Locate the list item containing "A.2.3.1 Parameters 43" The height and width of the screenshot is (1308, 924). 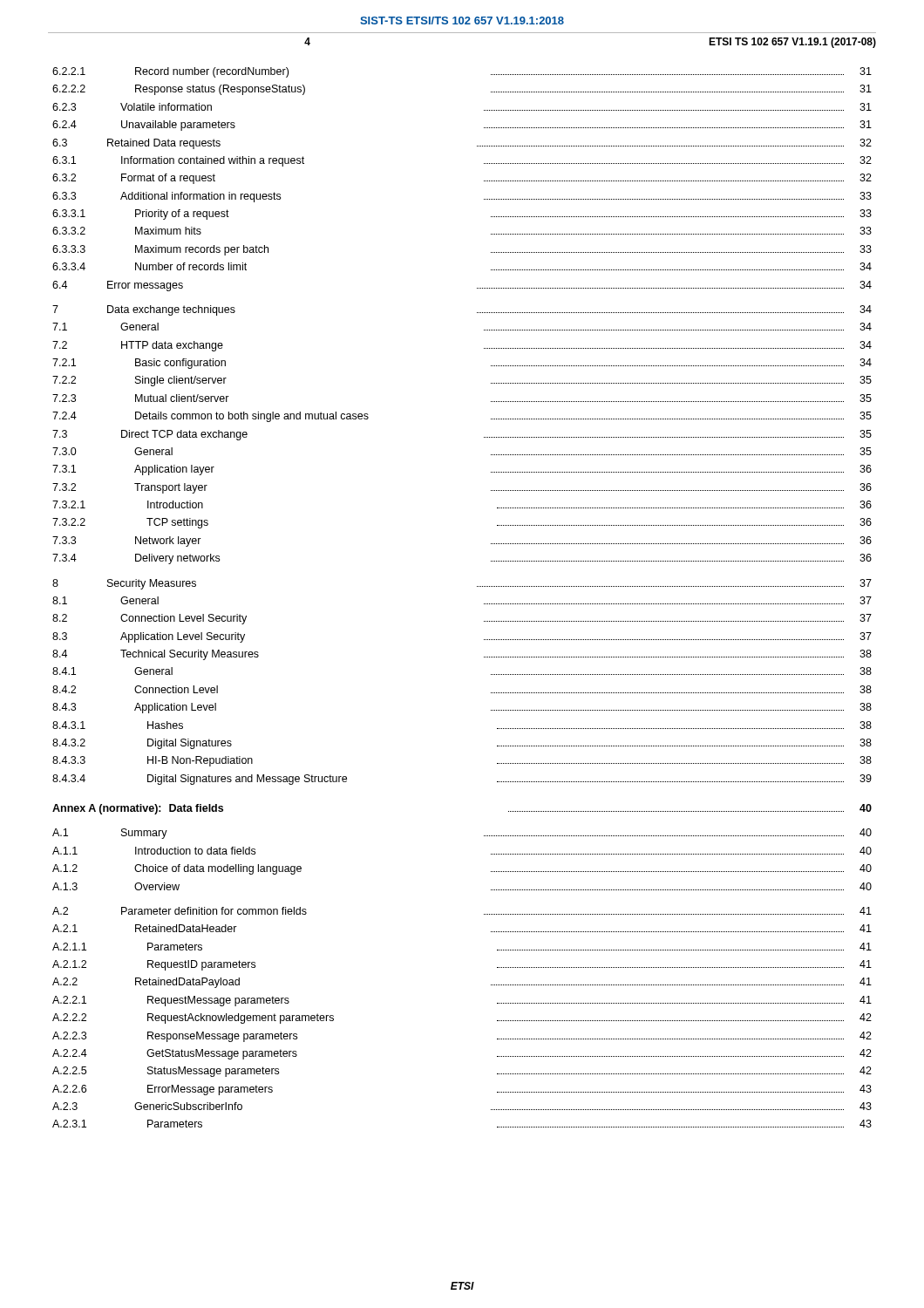(x=66, y=1124)
